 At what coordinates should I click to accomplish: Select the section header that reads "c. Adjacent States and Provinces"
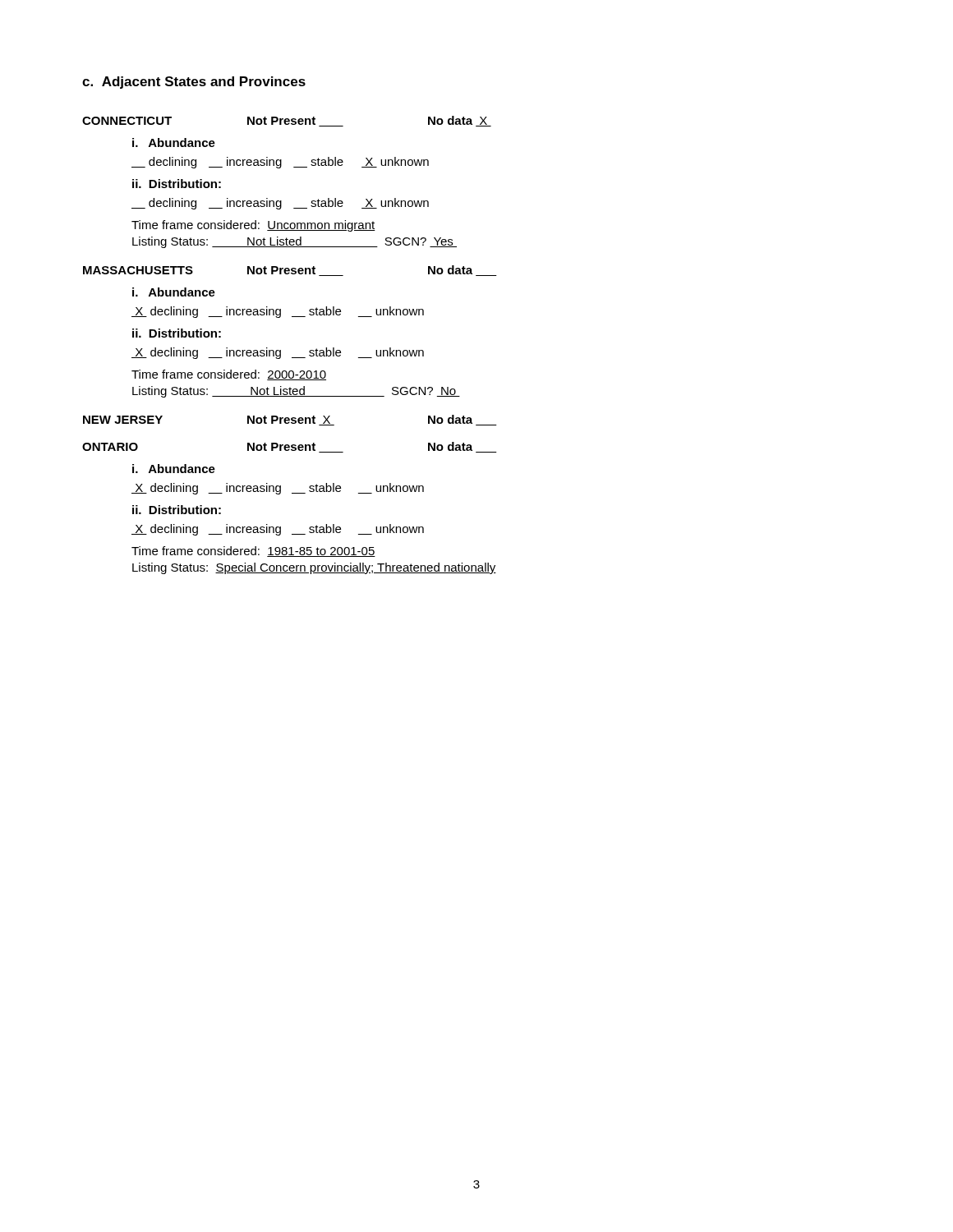tap(194, 82)
